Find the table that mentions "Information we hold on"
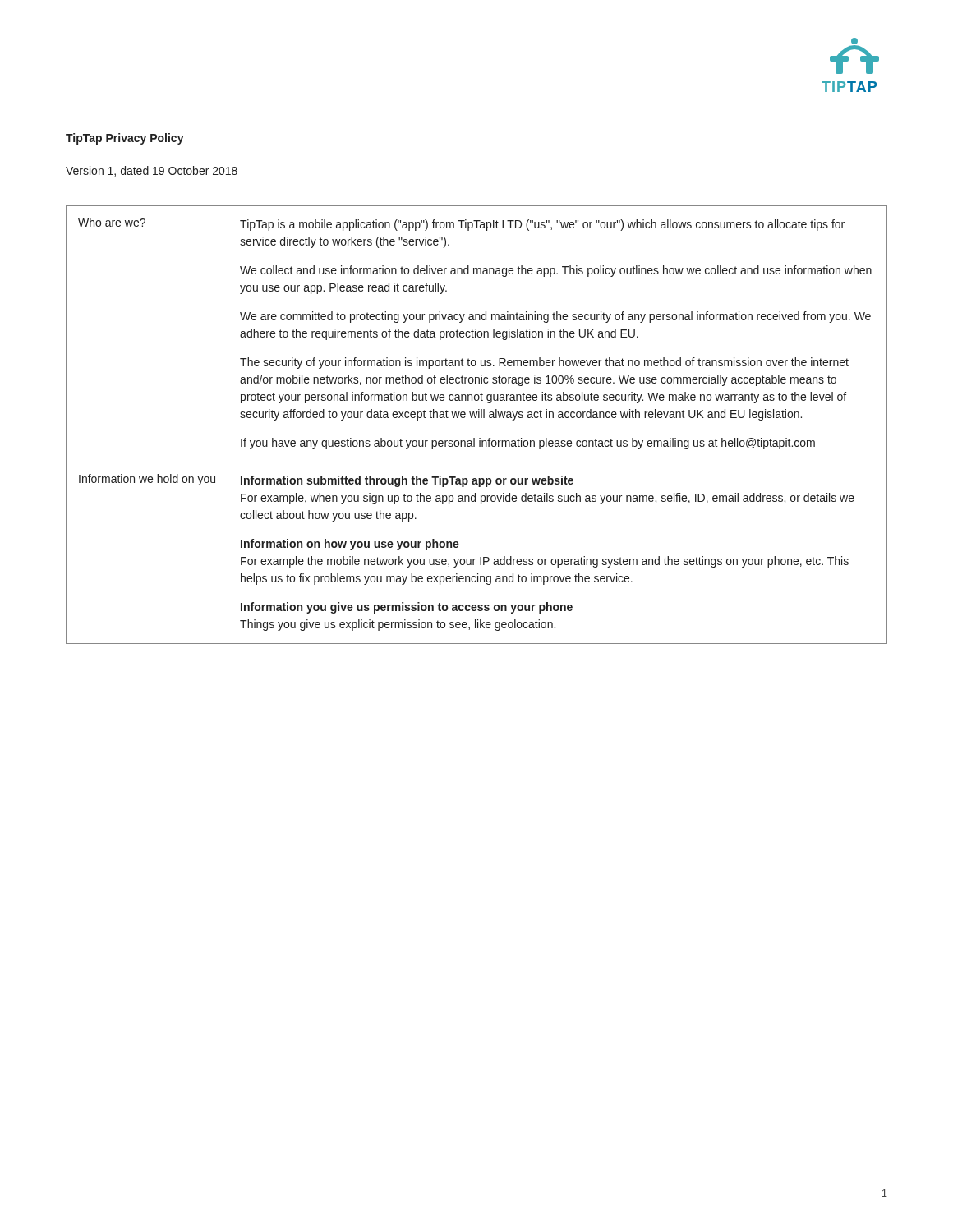953x1232 pixels. [476, 425]
